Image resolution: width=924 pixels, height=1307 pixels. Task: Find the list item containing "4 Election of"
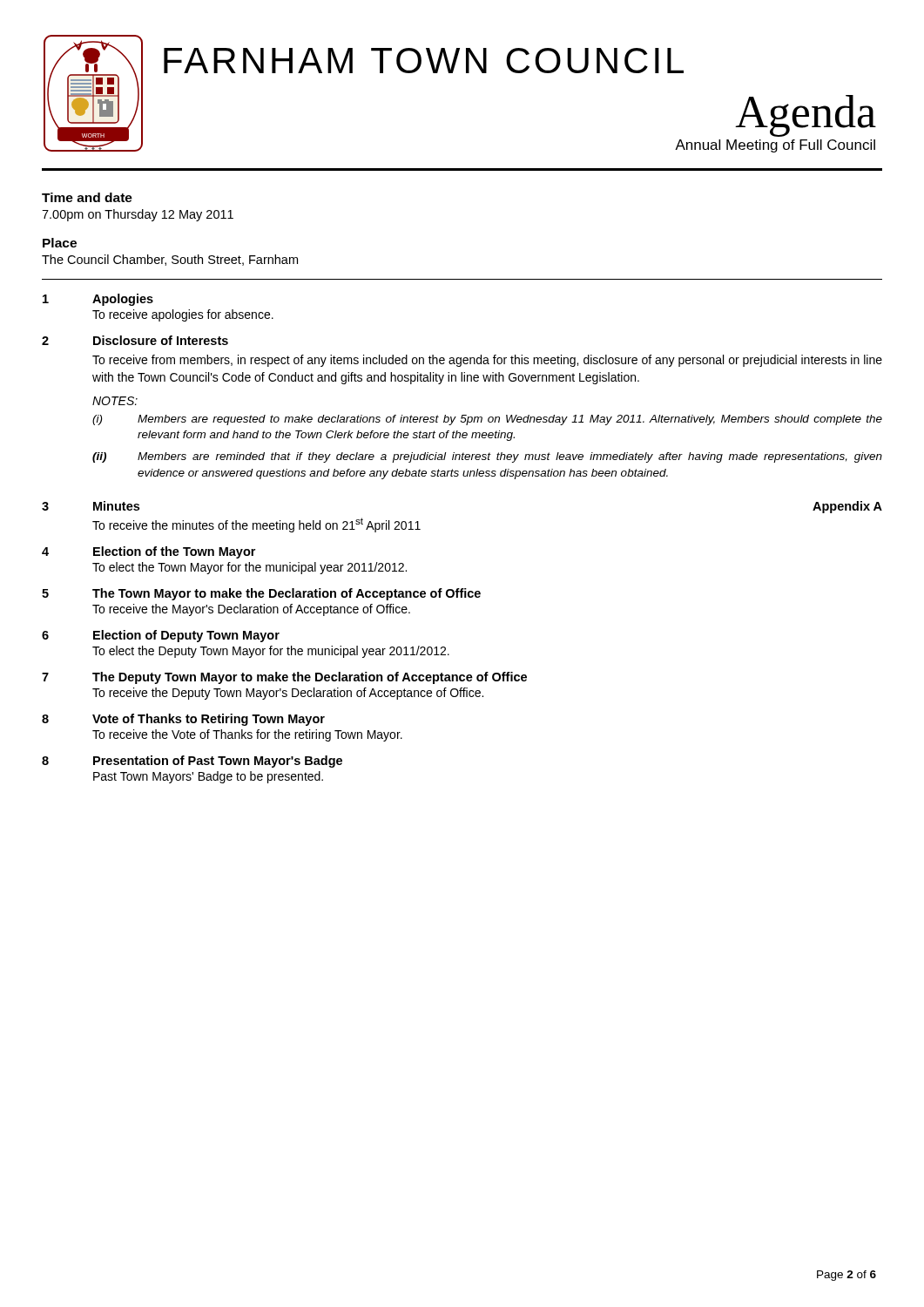tap(148, 552)
